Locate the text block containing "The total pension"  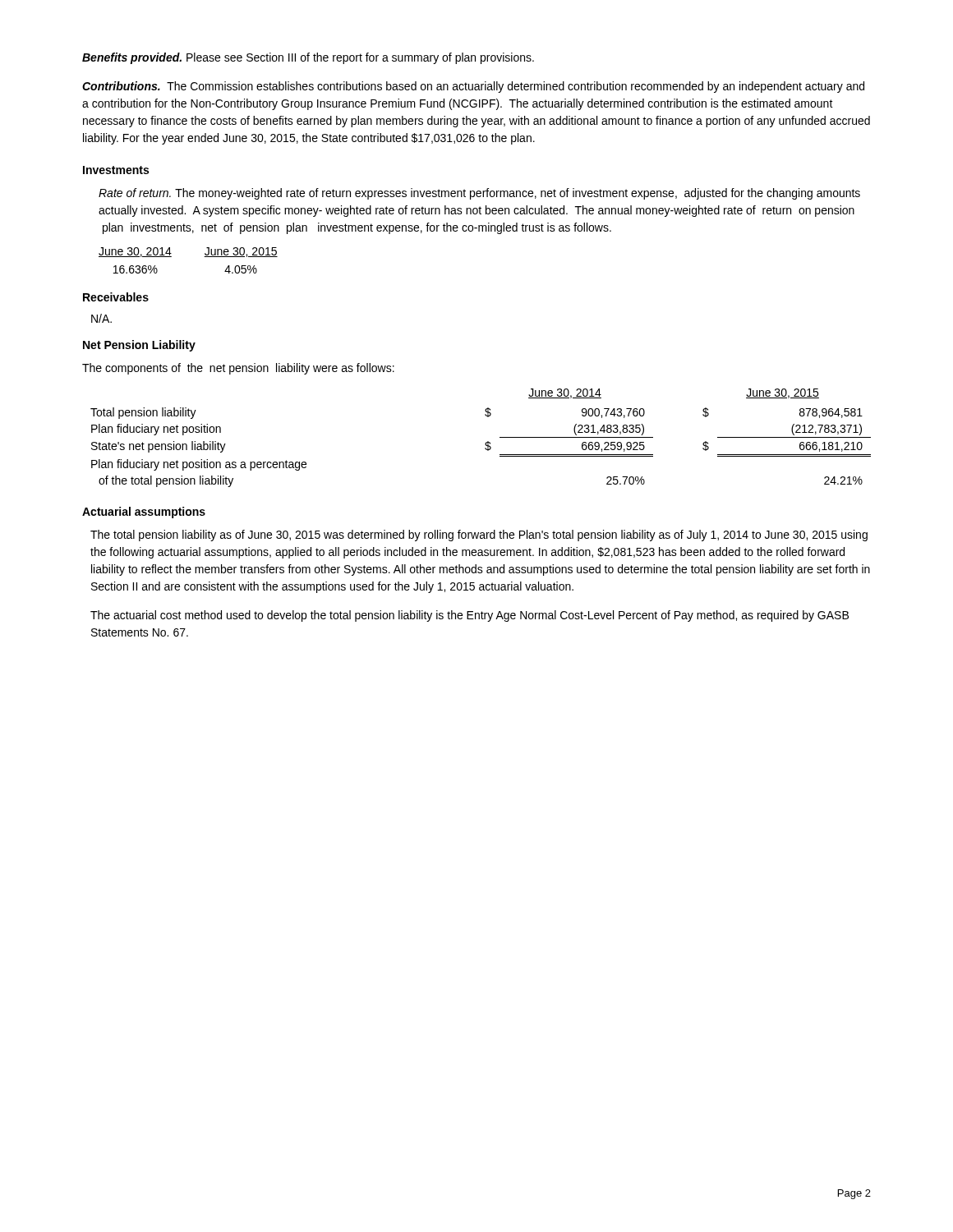(x=480, y=560)
